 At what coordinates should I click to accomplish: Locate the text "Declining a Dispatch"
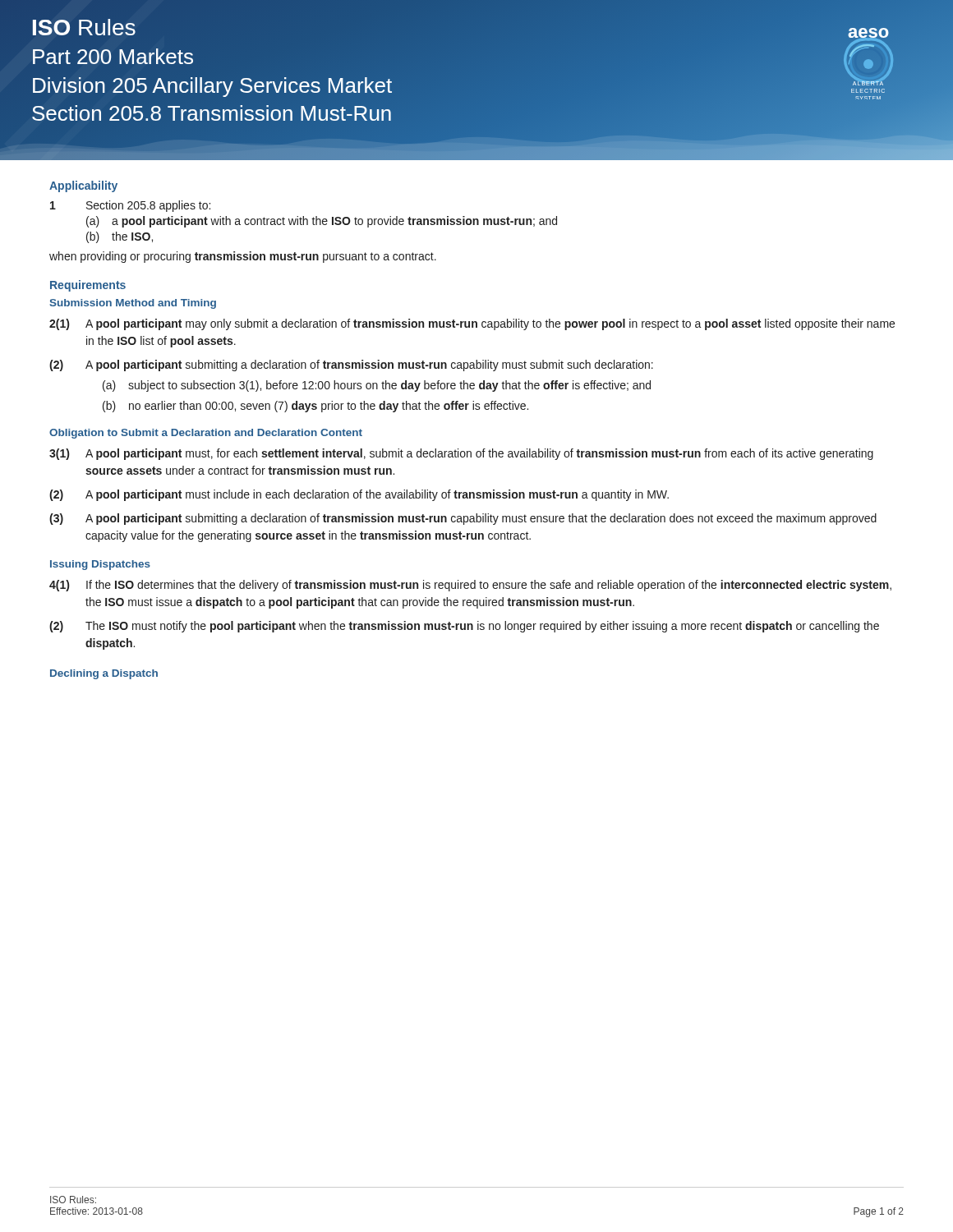tap(104, 673)
